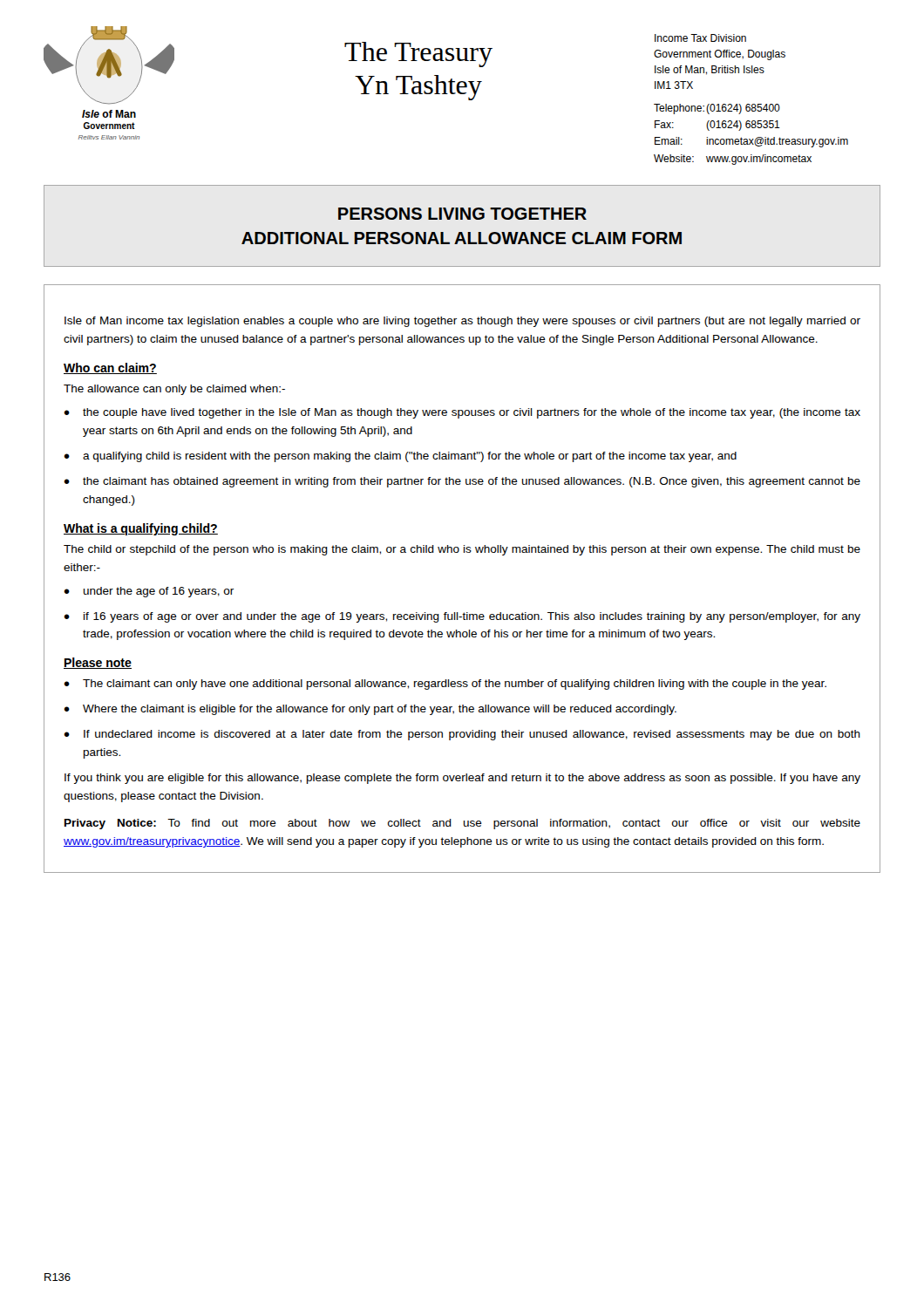Point to the region starting "Who can claim?"
This screenshot has height=1308, width=924.
110,368
